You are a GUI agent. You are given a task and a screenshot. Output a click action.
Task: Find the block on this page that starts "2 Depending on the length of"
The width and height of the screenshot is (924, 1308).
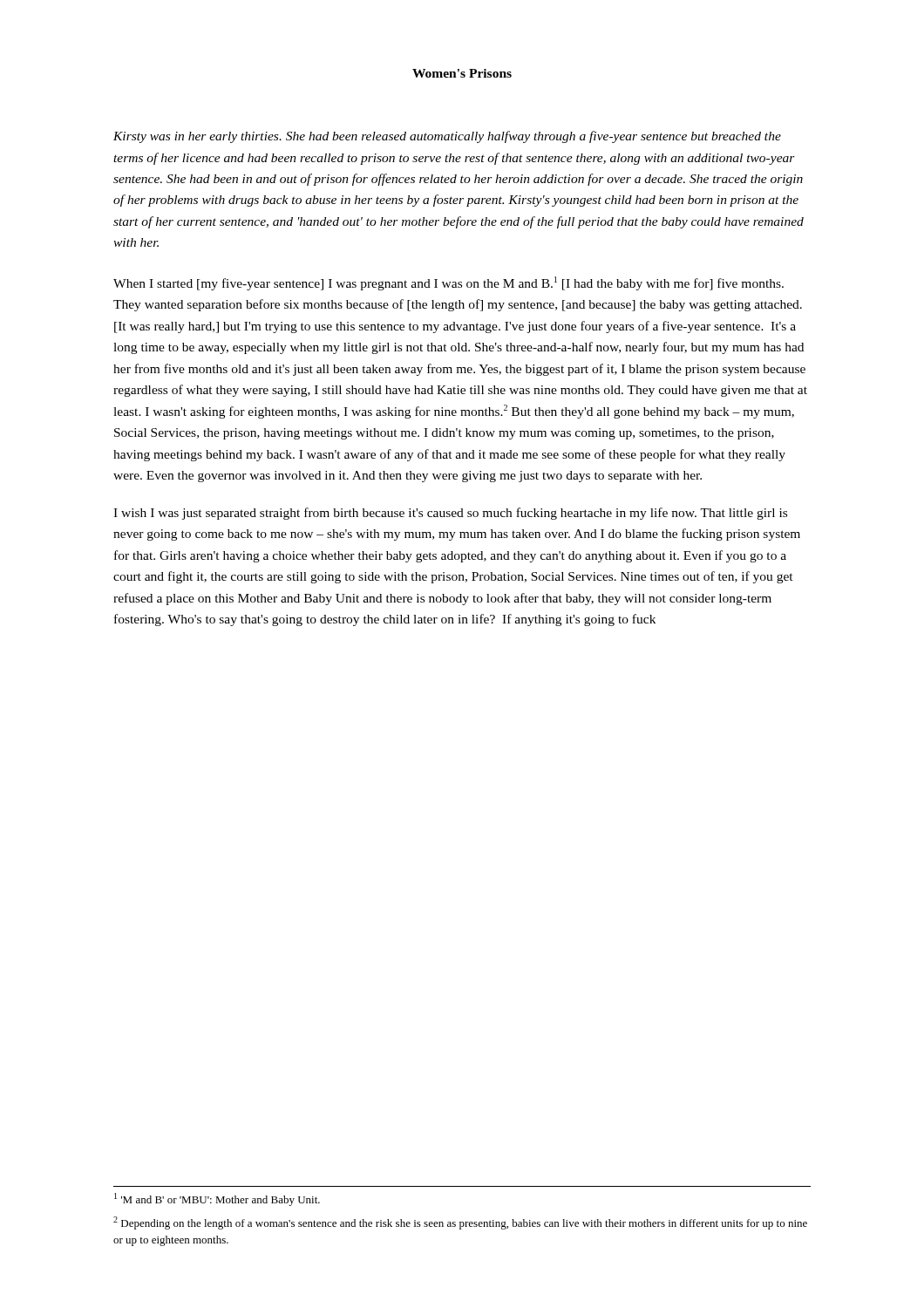pos(460,1231)
